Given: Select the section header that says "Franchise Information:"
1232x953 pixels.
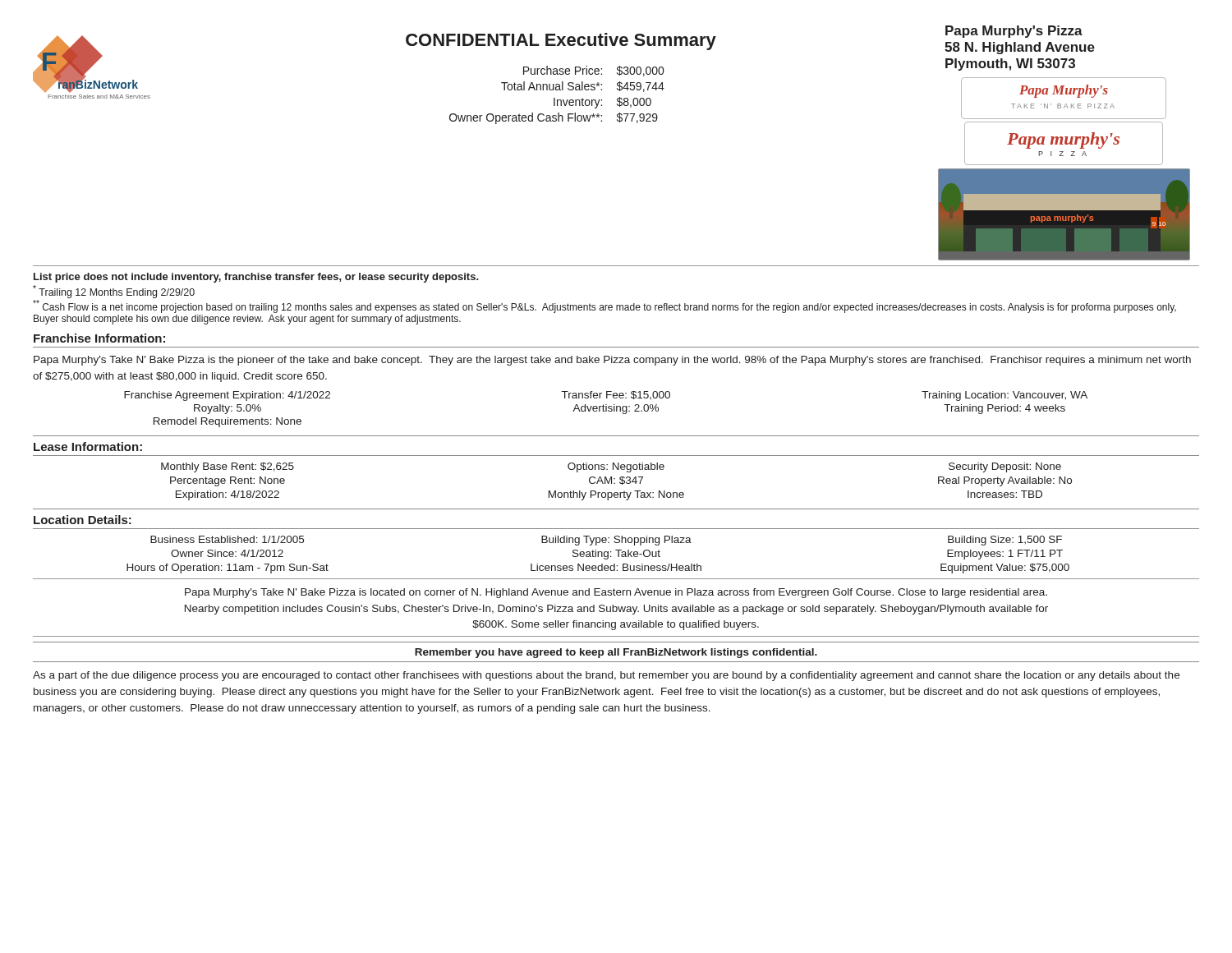Looking at the screenshot, I should pyautogui.click(x=100, y=338).
